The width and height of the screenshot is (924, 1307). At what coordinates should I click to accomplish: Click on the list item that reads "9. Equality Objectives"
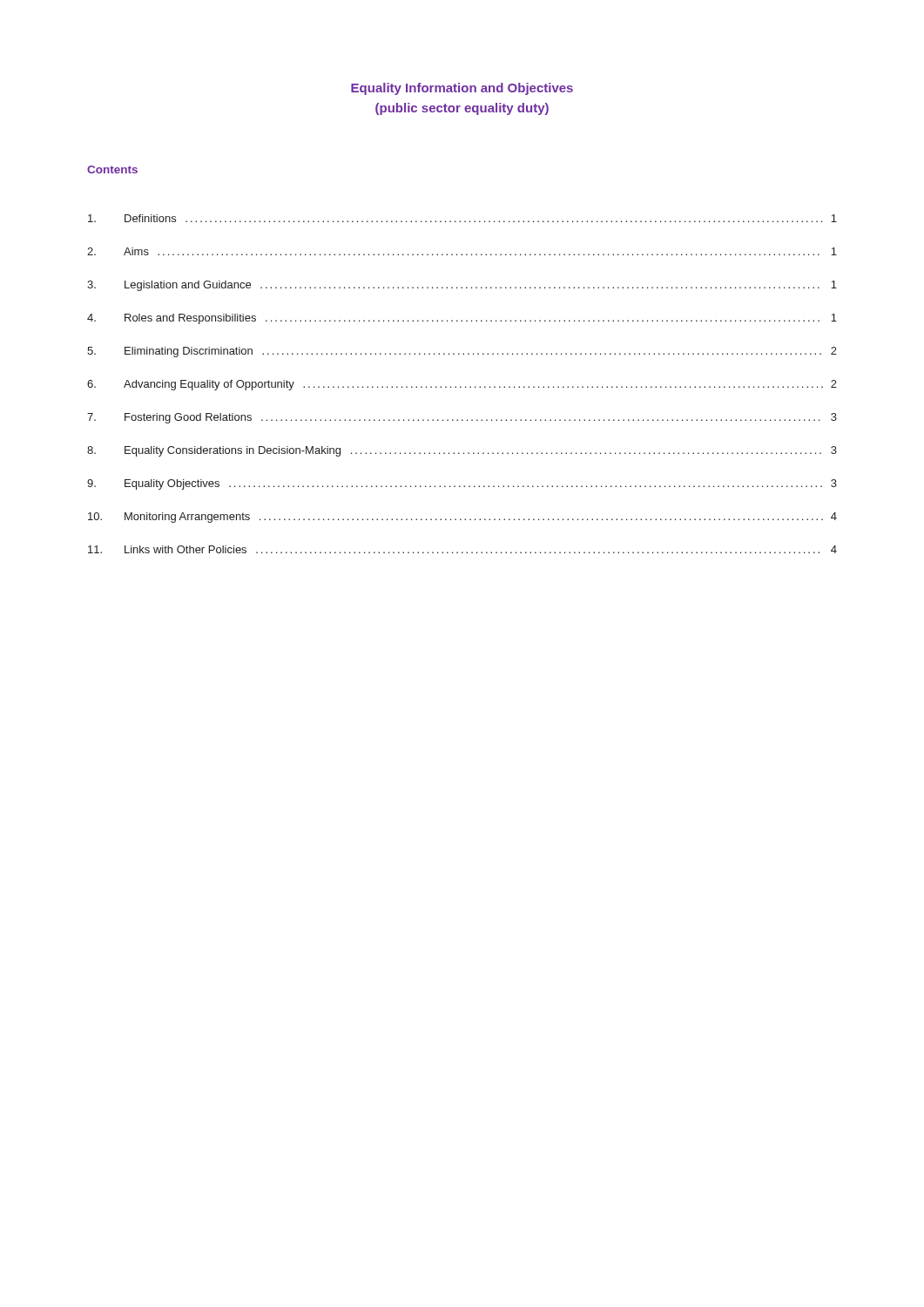[462, 483]
